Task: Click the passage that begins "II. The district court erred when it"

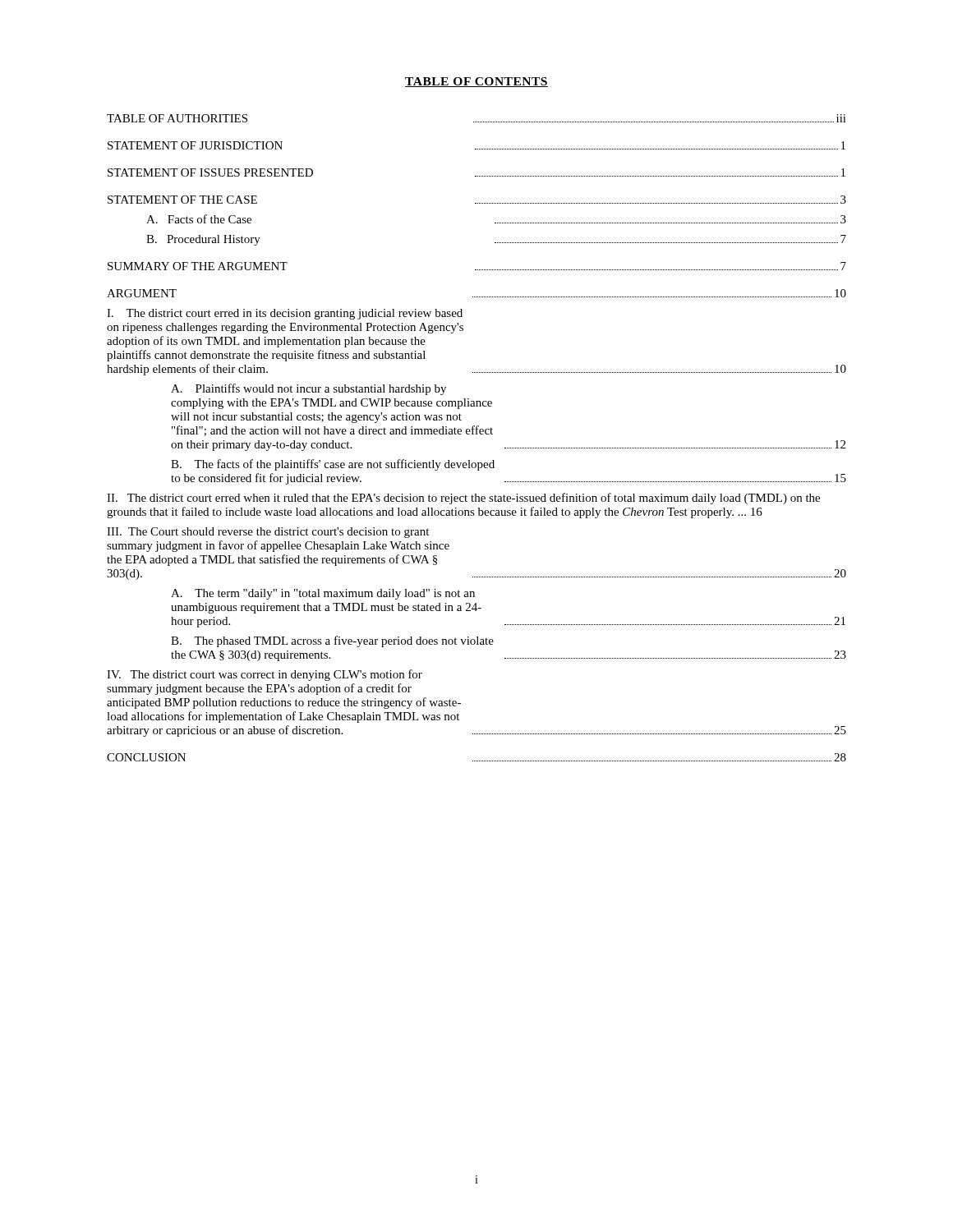Action: tap(476, 505)
